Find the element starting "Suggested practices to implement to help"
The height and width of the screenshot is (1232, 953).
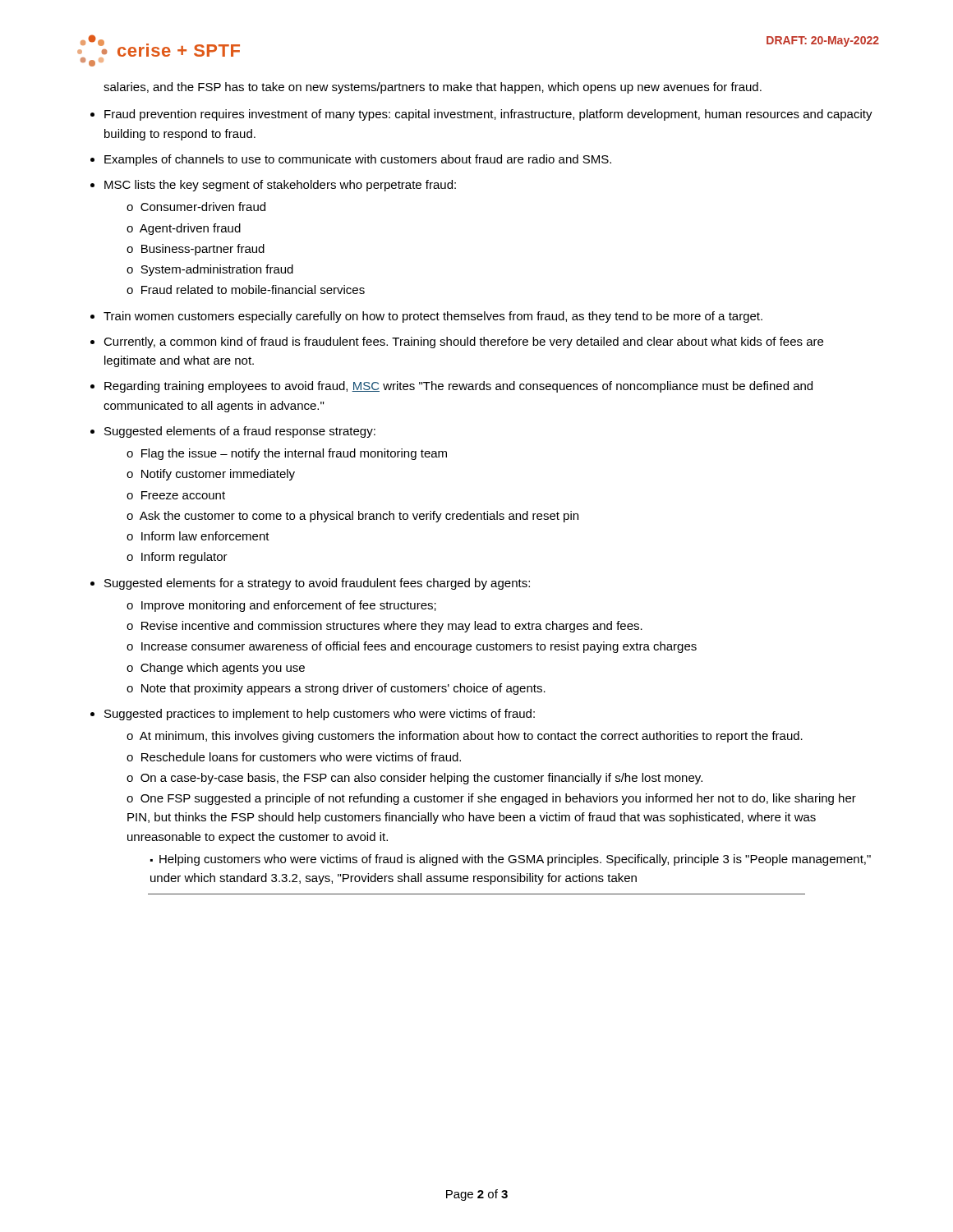[491, 797]
